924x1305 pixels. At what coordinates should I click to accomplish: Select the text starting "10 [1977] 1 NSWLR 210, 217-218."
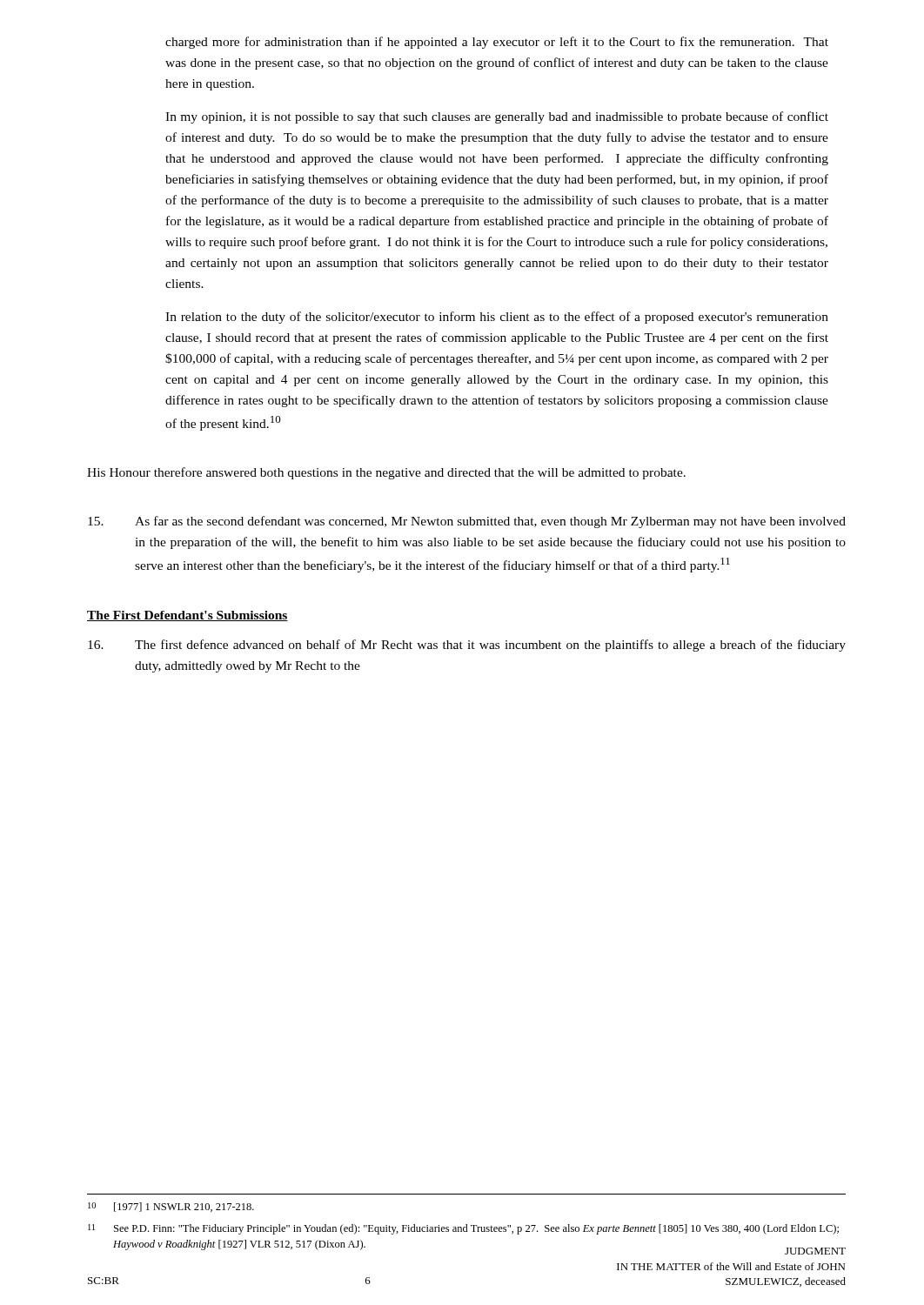click(171, 1207)
